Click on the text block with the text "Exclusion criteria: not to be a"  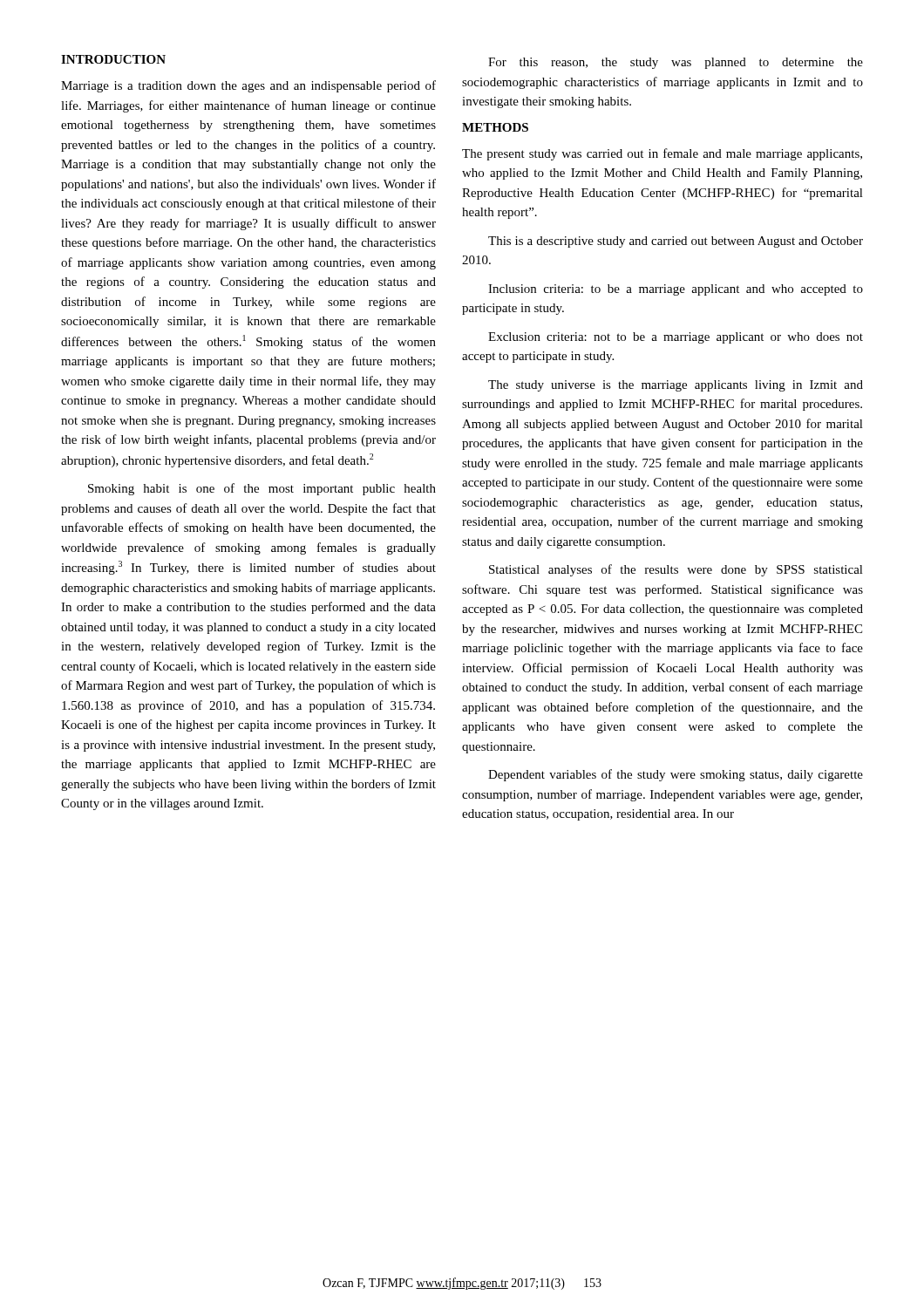[x=663, y=346]
